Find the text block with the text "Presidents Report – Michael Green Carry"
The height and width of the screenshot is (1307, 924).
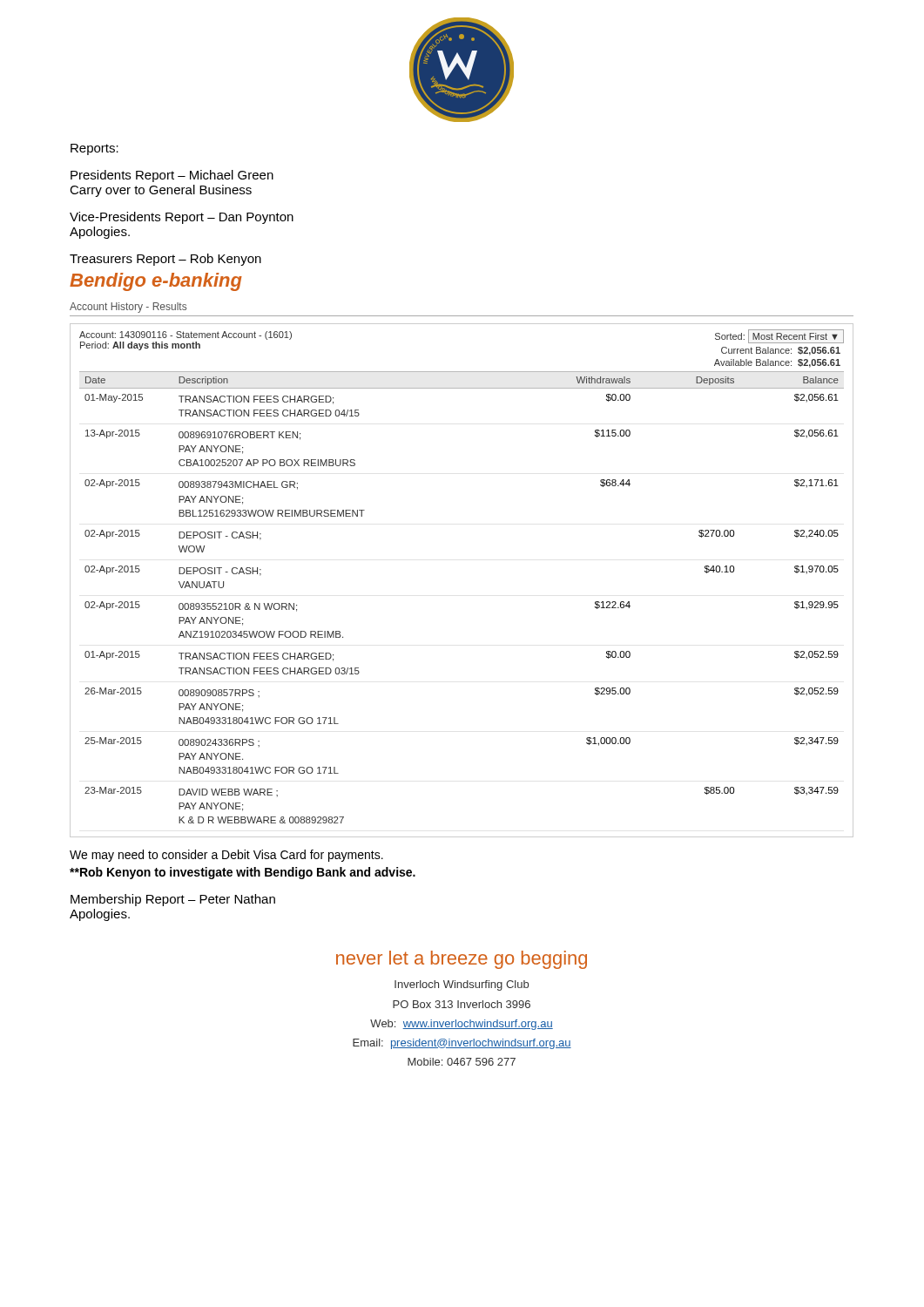pos(172,182)
